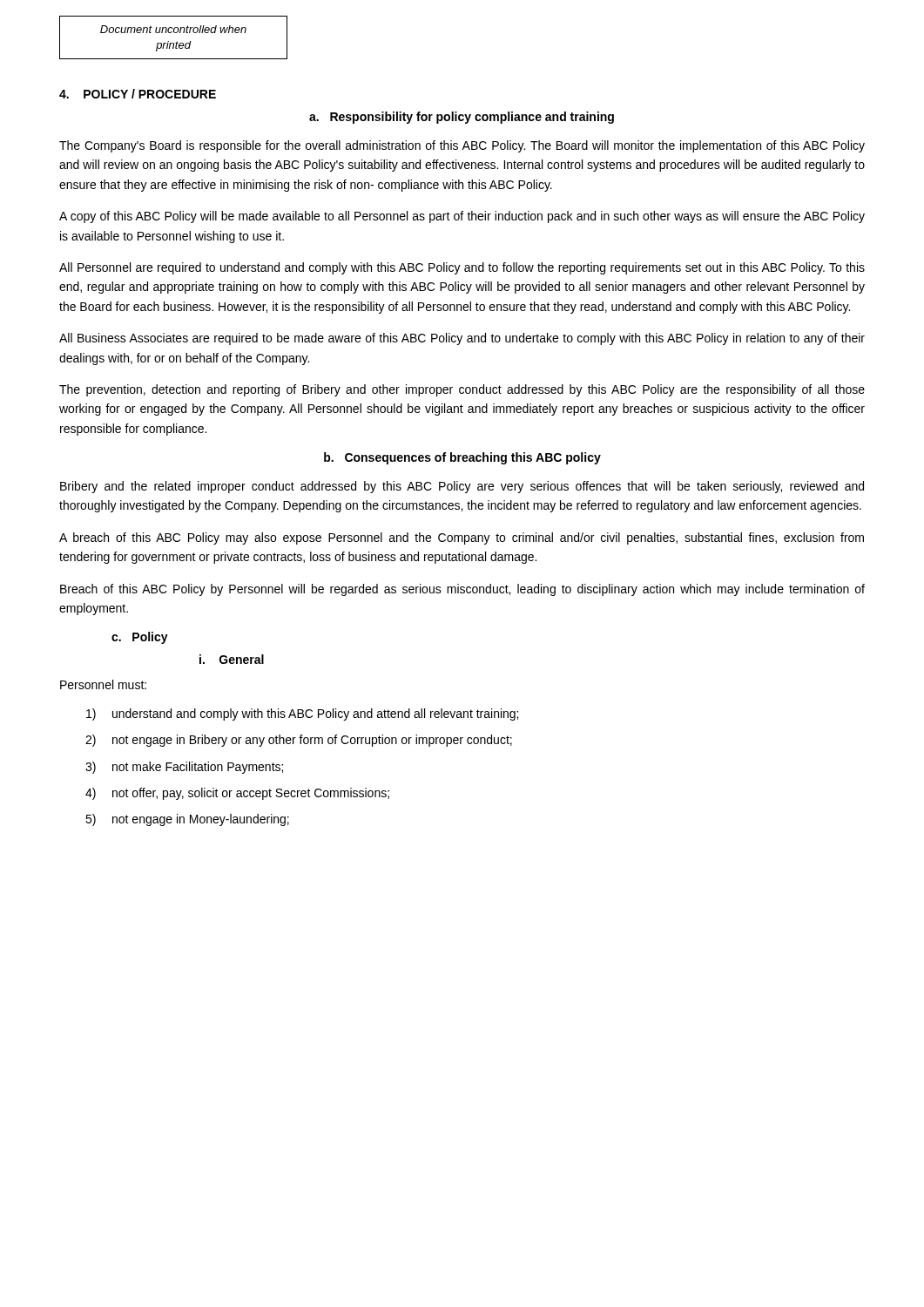Locate the block of text that opens with "2) not engage in Bribery"

tap(475, 740)
